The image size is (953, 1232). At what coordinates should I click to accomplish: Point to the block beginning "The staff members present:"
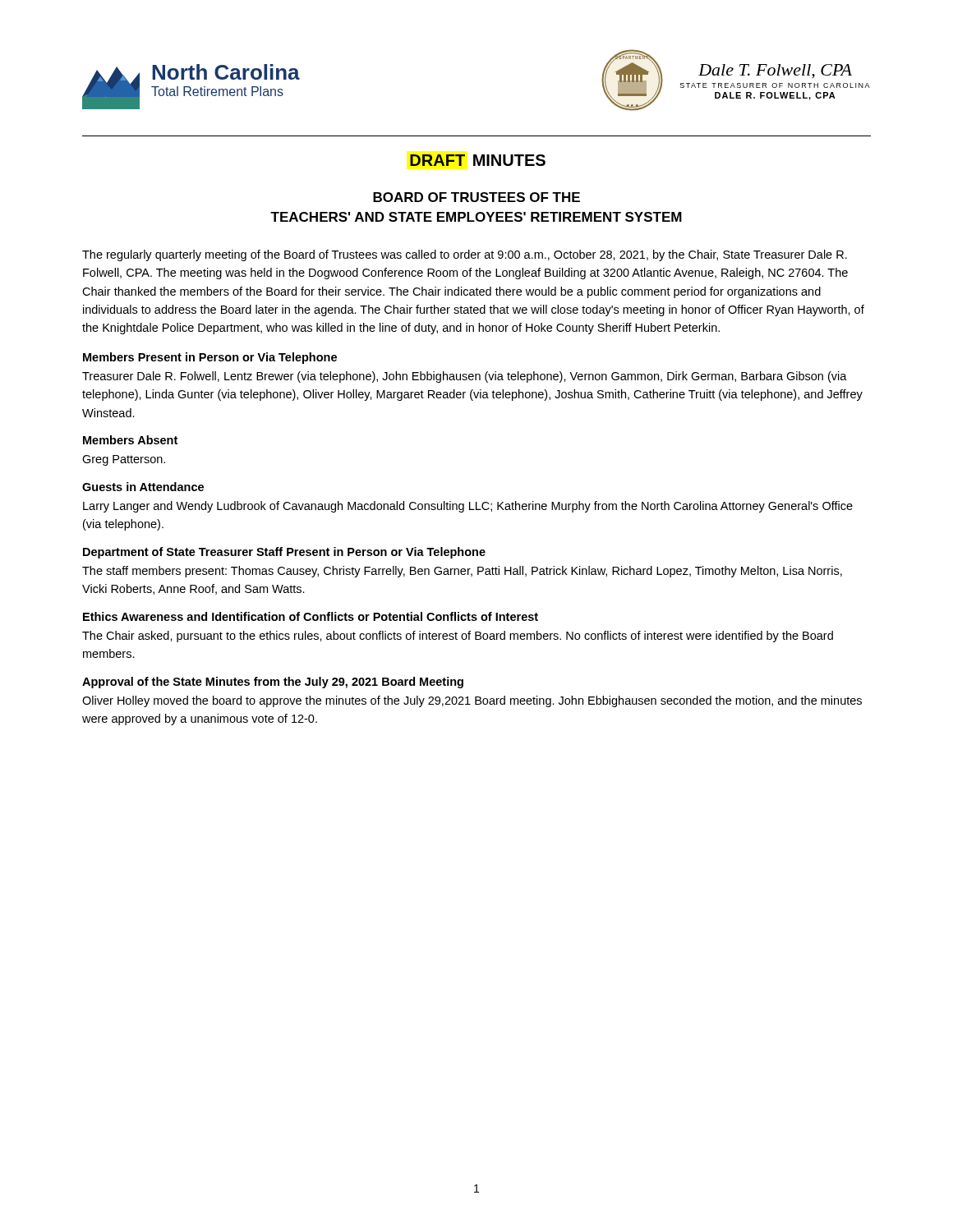pos(462,580)
